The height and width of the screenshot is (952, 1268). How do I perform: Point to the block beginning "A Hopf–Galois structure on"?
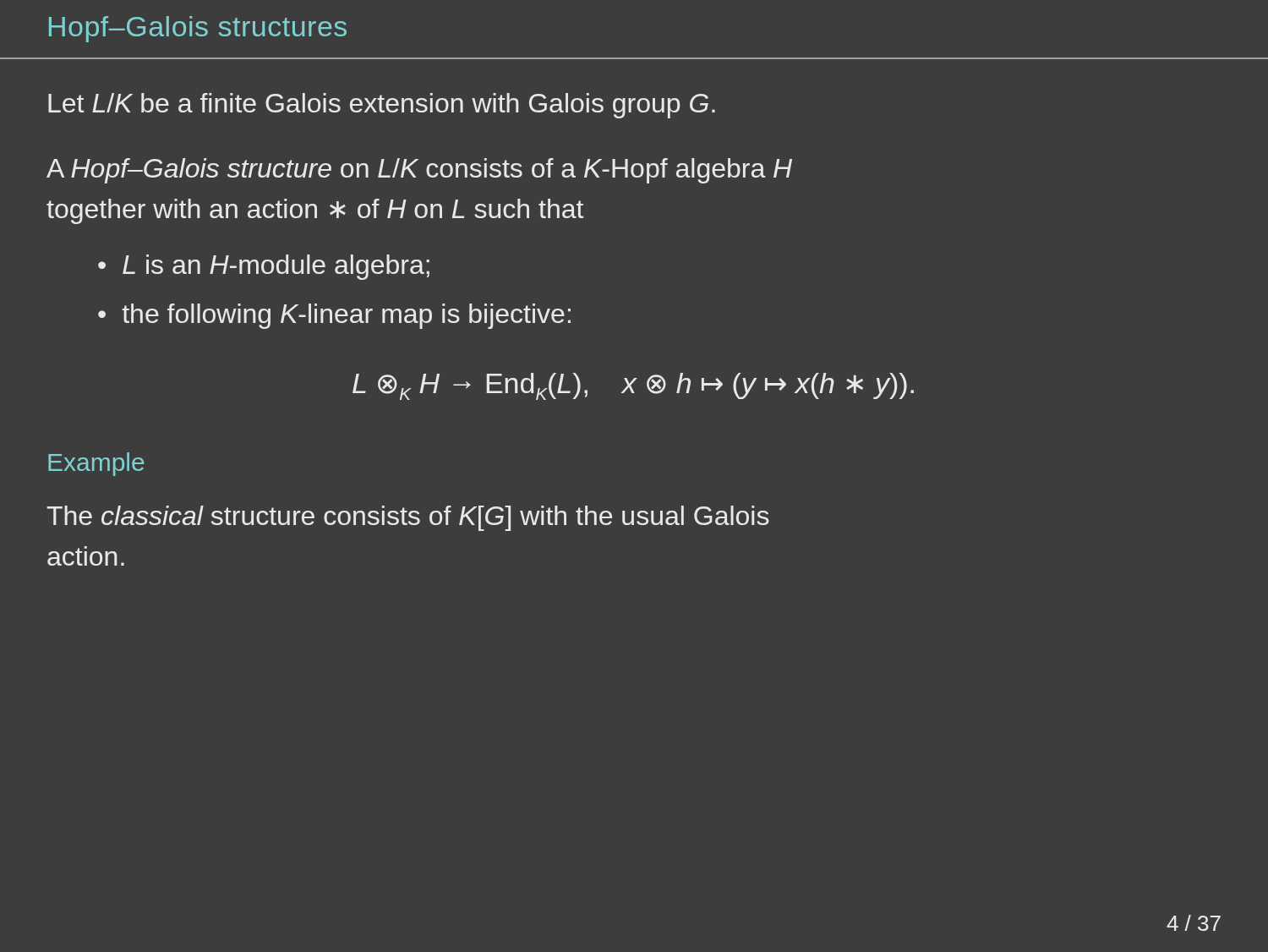click(x=419, y=188)
